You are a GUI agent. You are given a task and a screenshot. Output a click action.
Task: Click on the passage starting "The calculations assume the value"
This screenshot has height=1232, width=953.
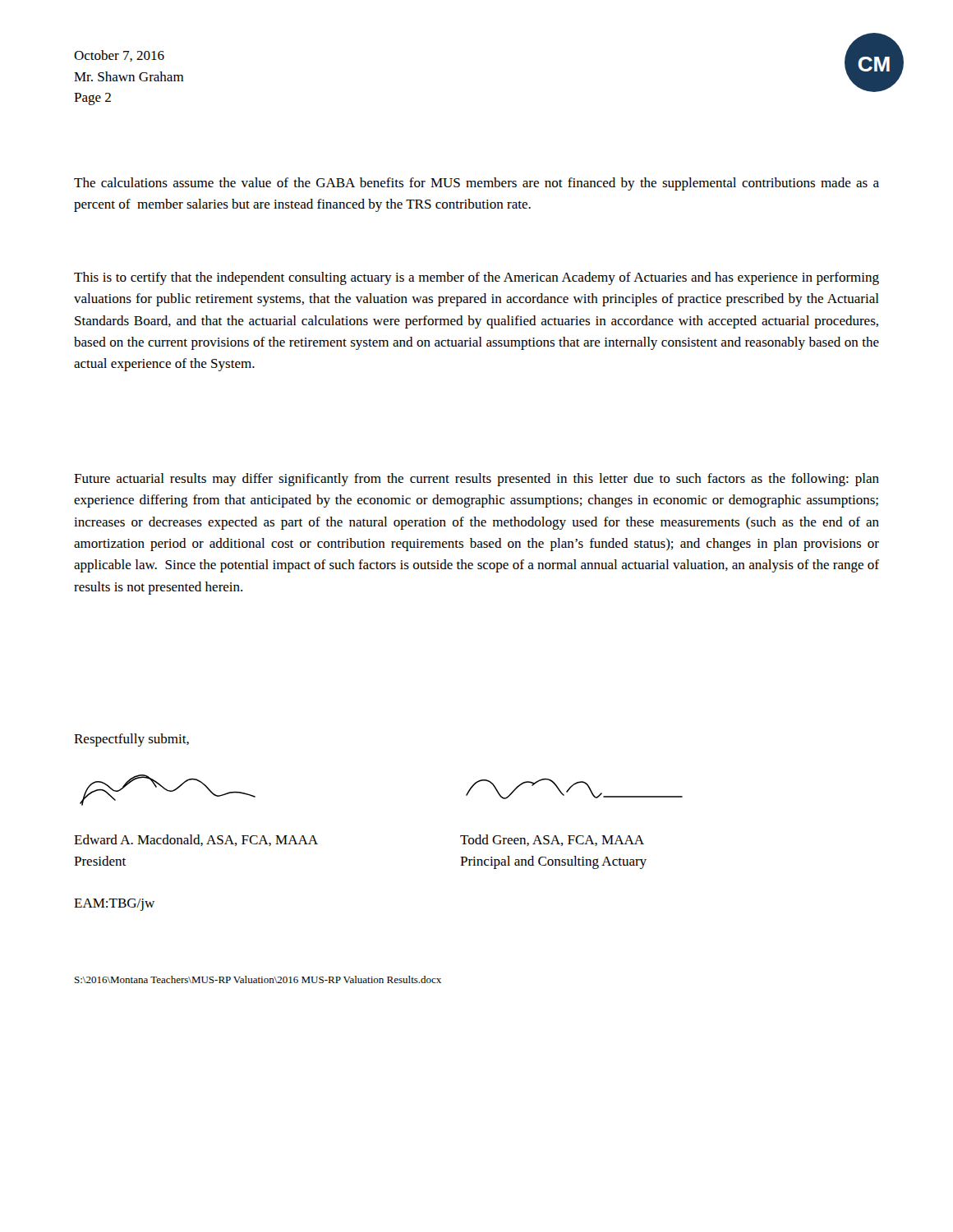[476, 194]
